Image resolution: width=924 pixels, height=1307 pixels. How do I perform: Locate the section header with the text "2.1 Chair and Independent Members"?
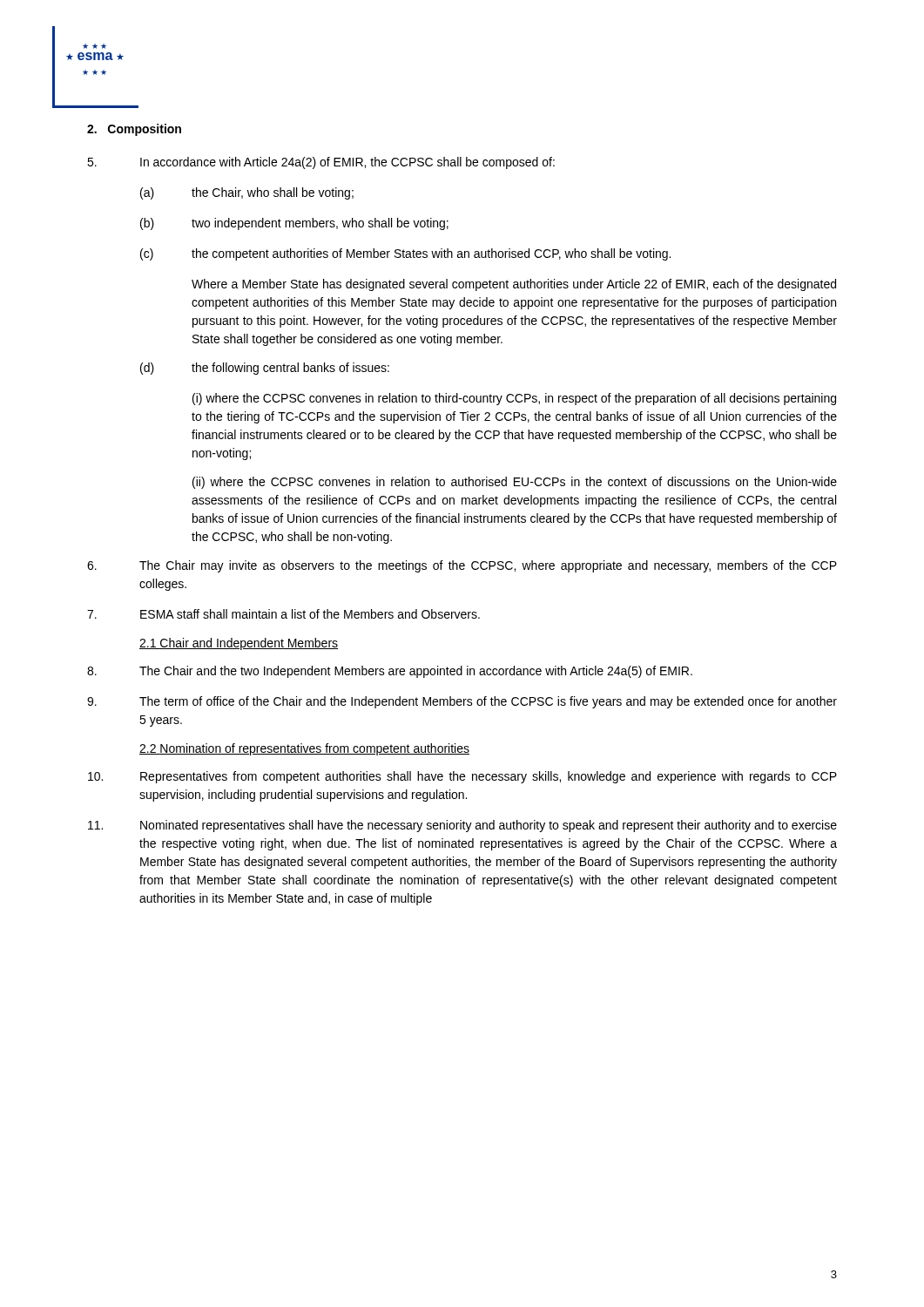(x=239, y=643)
